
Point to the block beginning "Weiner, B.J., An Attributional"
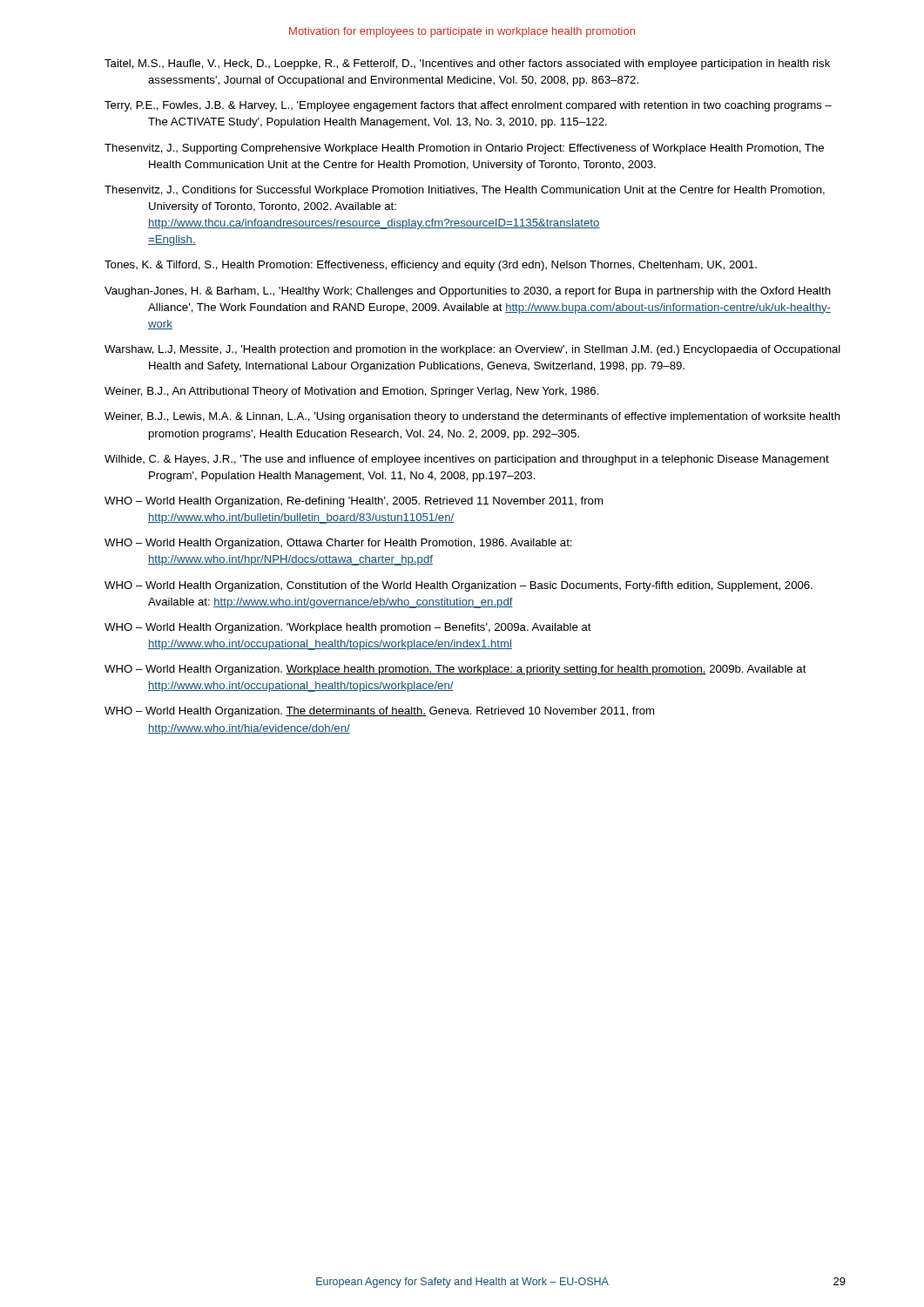[352, 391]
